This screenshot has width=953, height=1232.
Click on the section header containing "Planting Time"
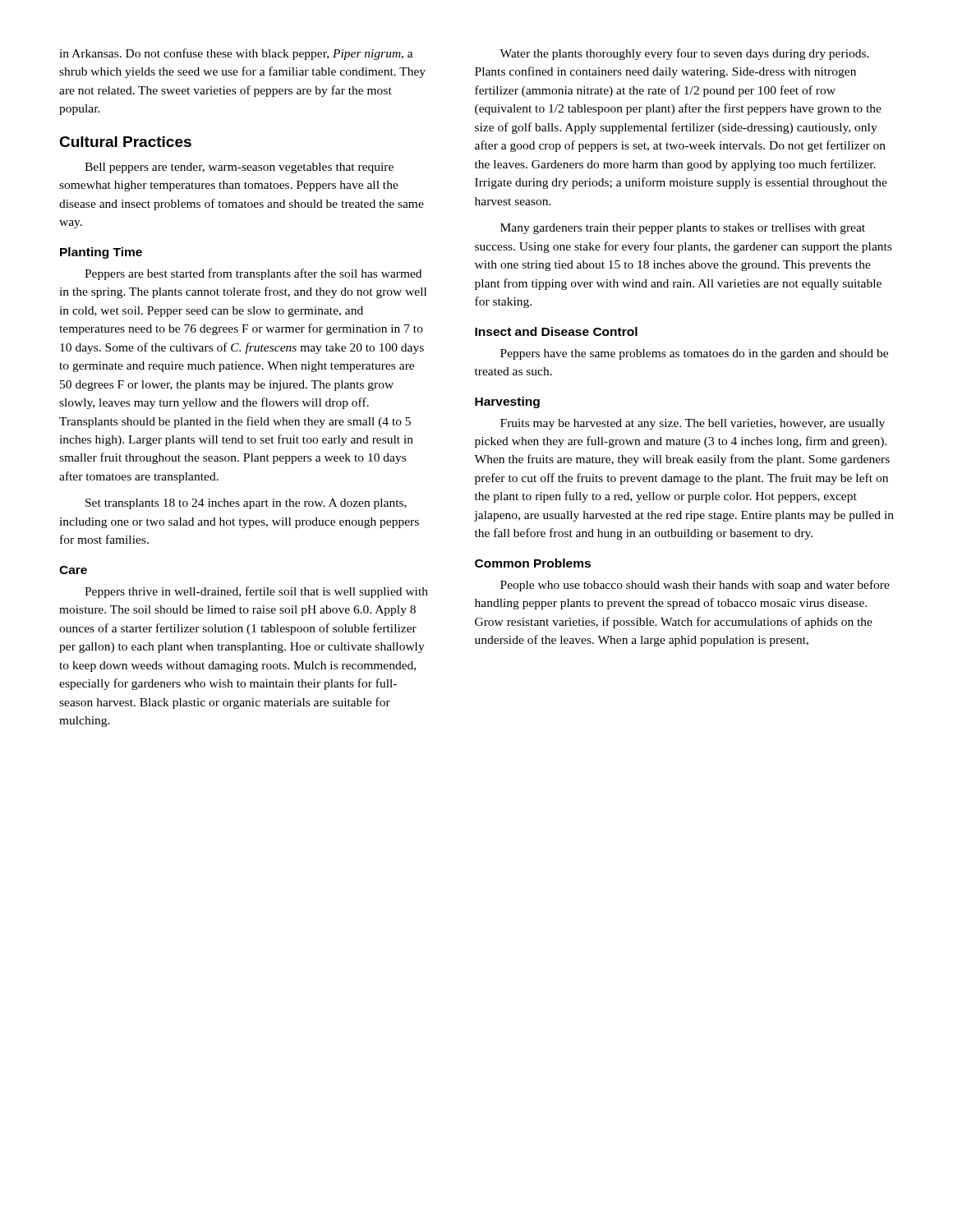click(x=101, y=253)
